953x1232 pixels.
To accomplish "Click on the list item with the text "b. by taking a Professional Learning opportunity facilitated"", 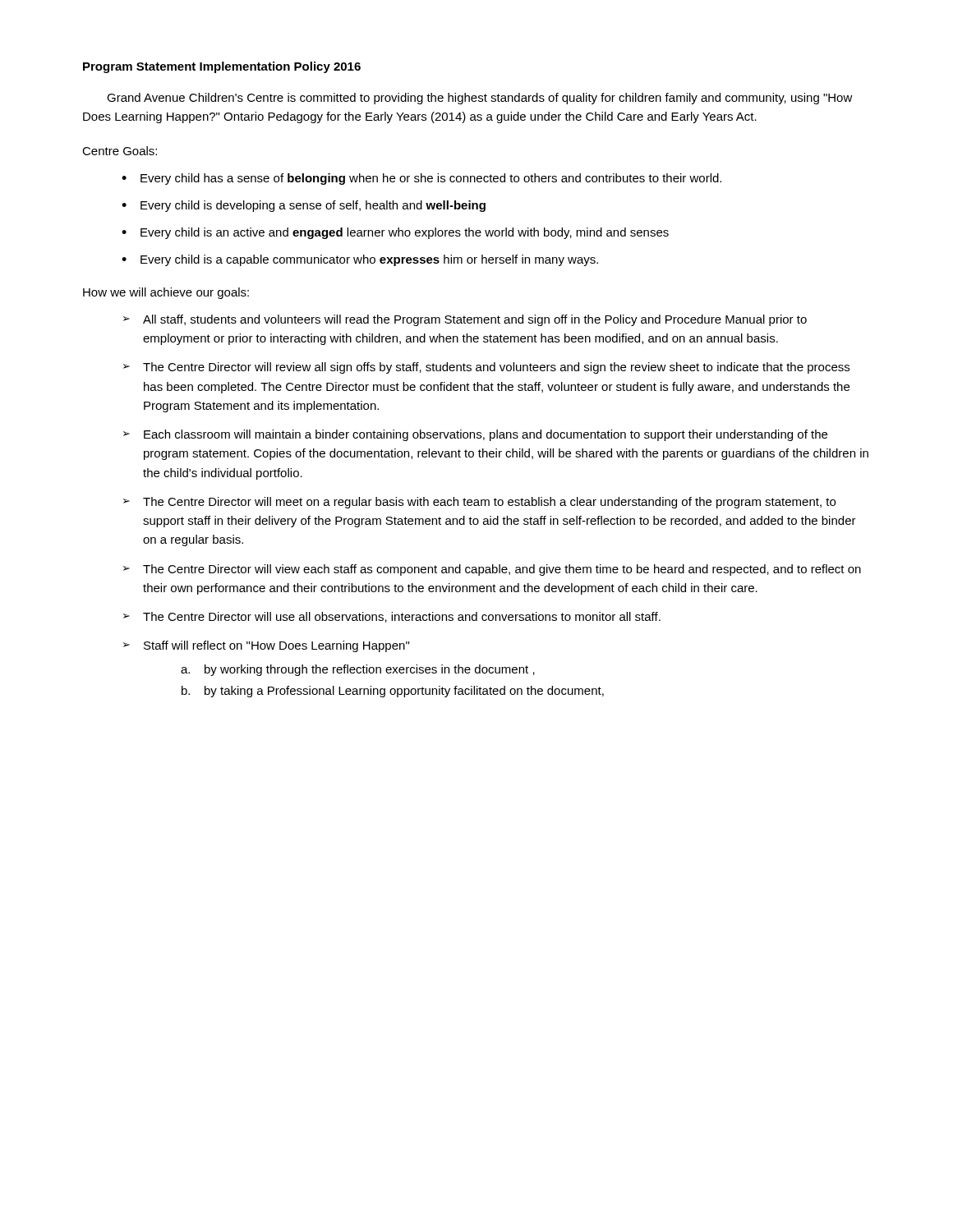I will pos(393,691).
